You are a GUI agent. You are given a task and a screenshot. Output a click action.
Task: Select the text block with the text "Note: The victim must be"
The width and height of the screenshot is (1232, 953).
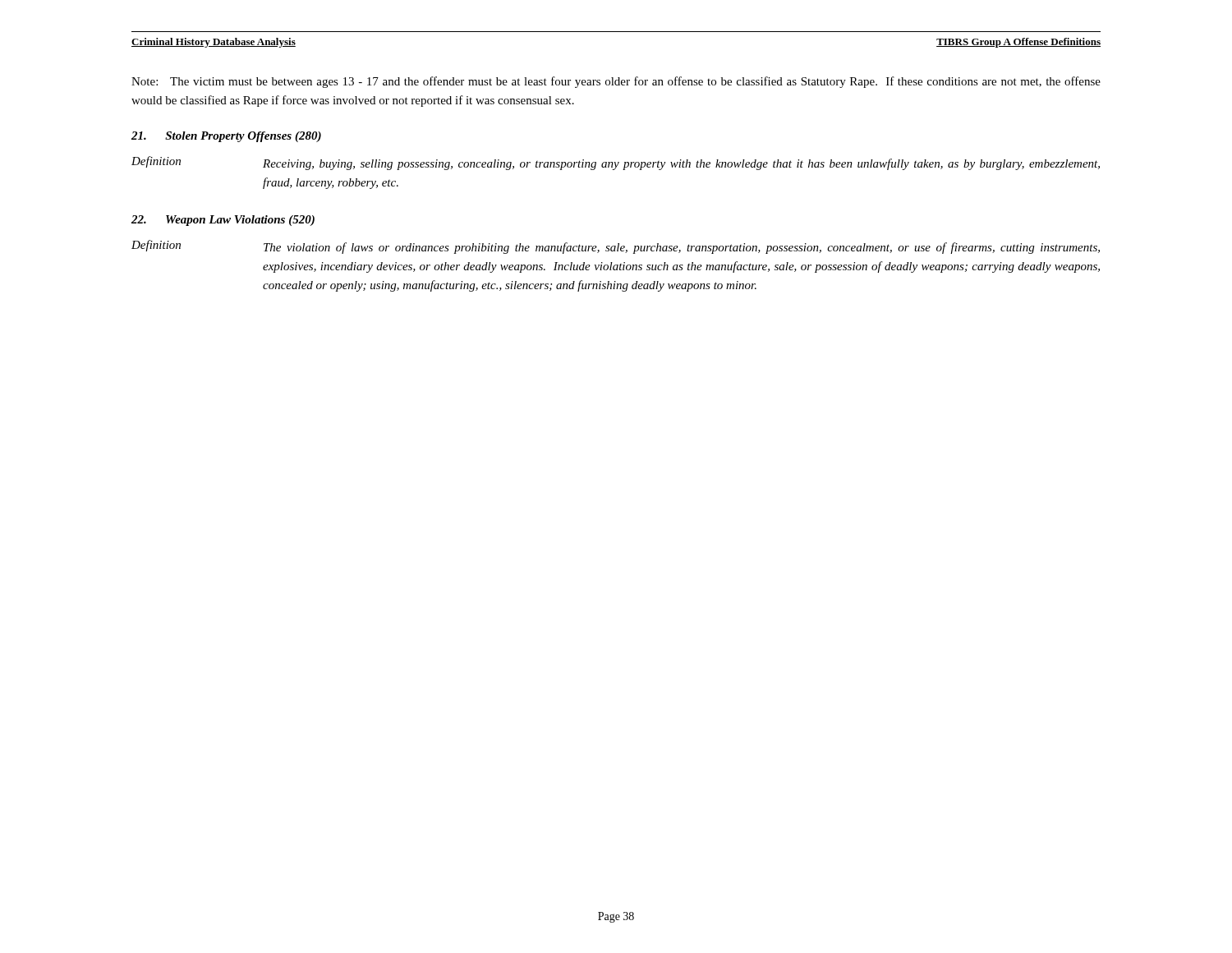tap(616, 91)
